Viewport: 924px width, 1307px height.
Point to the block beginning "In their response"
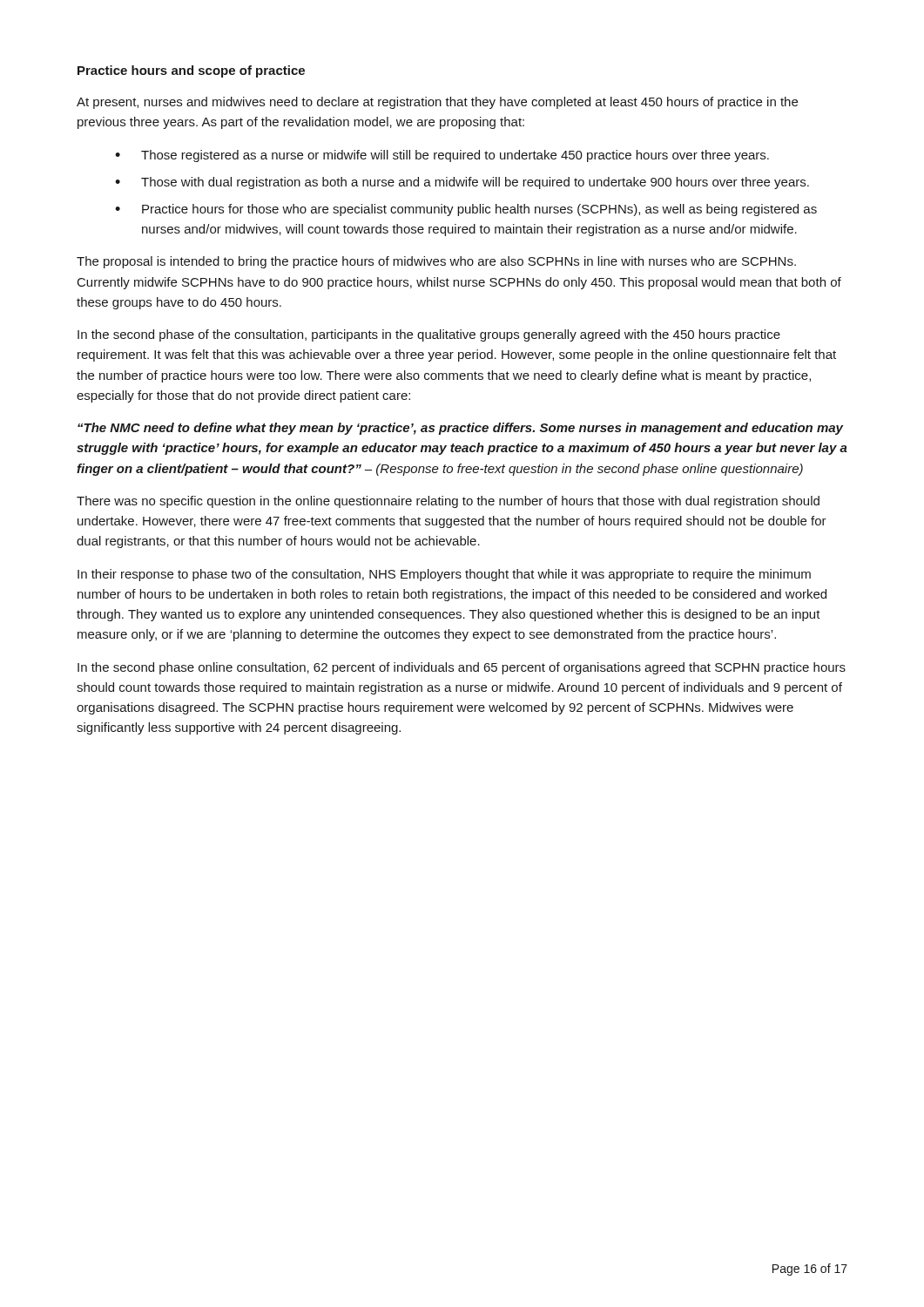(x=452, y=604)
